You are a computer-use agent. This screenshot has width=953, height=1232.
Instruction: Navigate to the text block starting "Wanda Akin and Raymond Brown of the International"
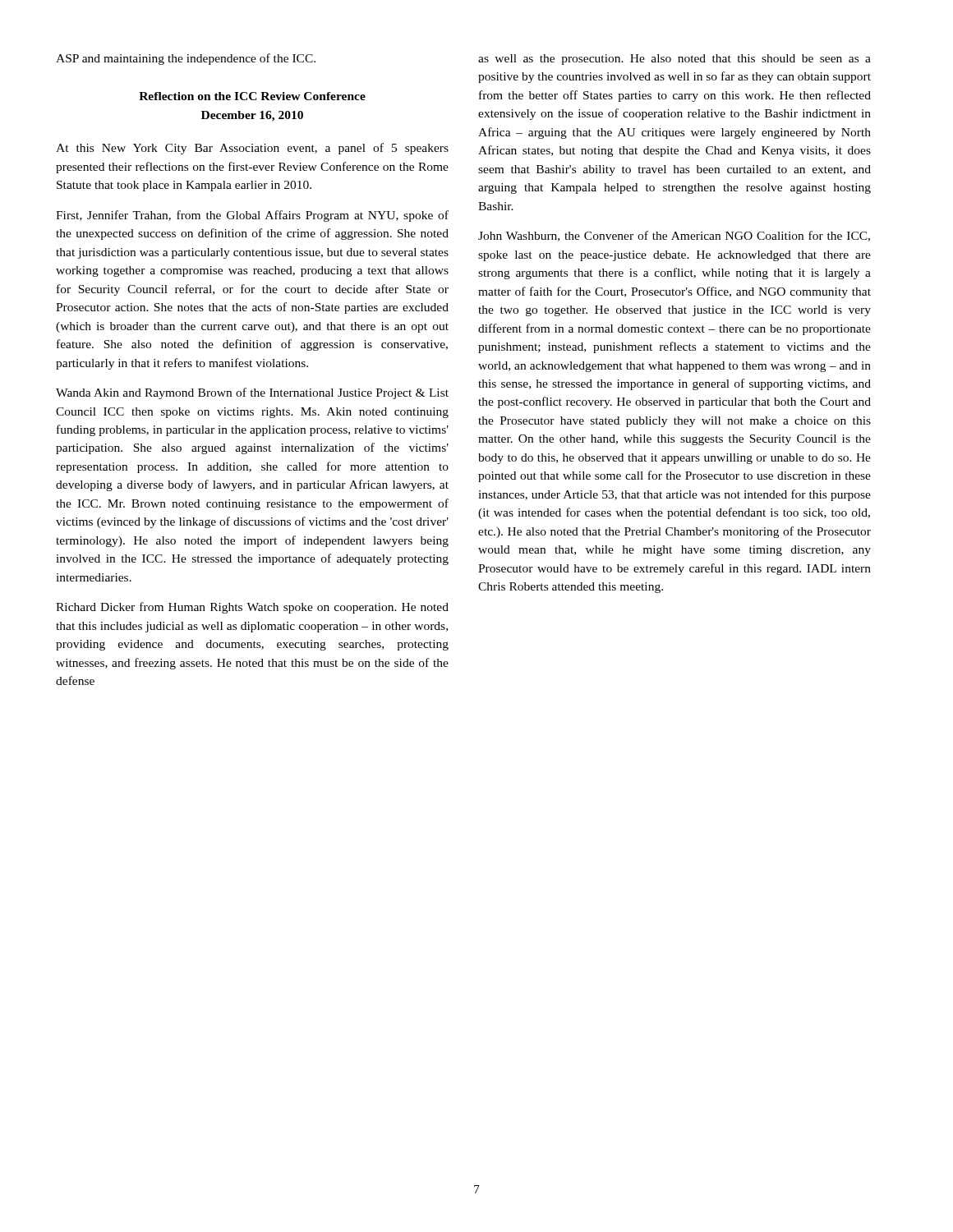point(252,485)
